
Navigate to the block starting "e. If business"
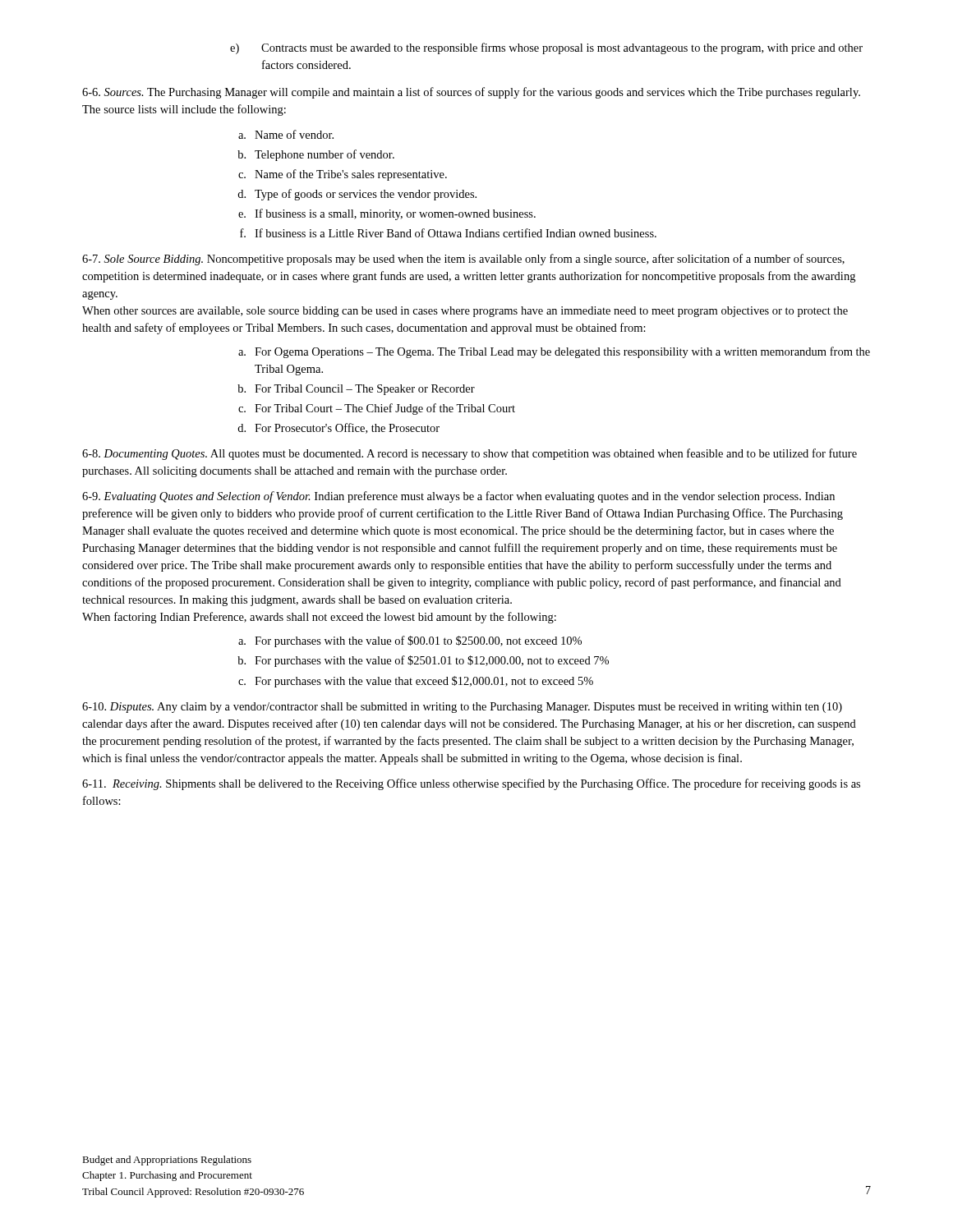click(534, 214)
